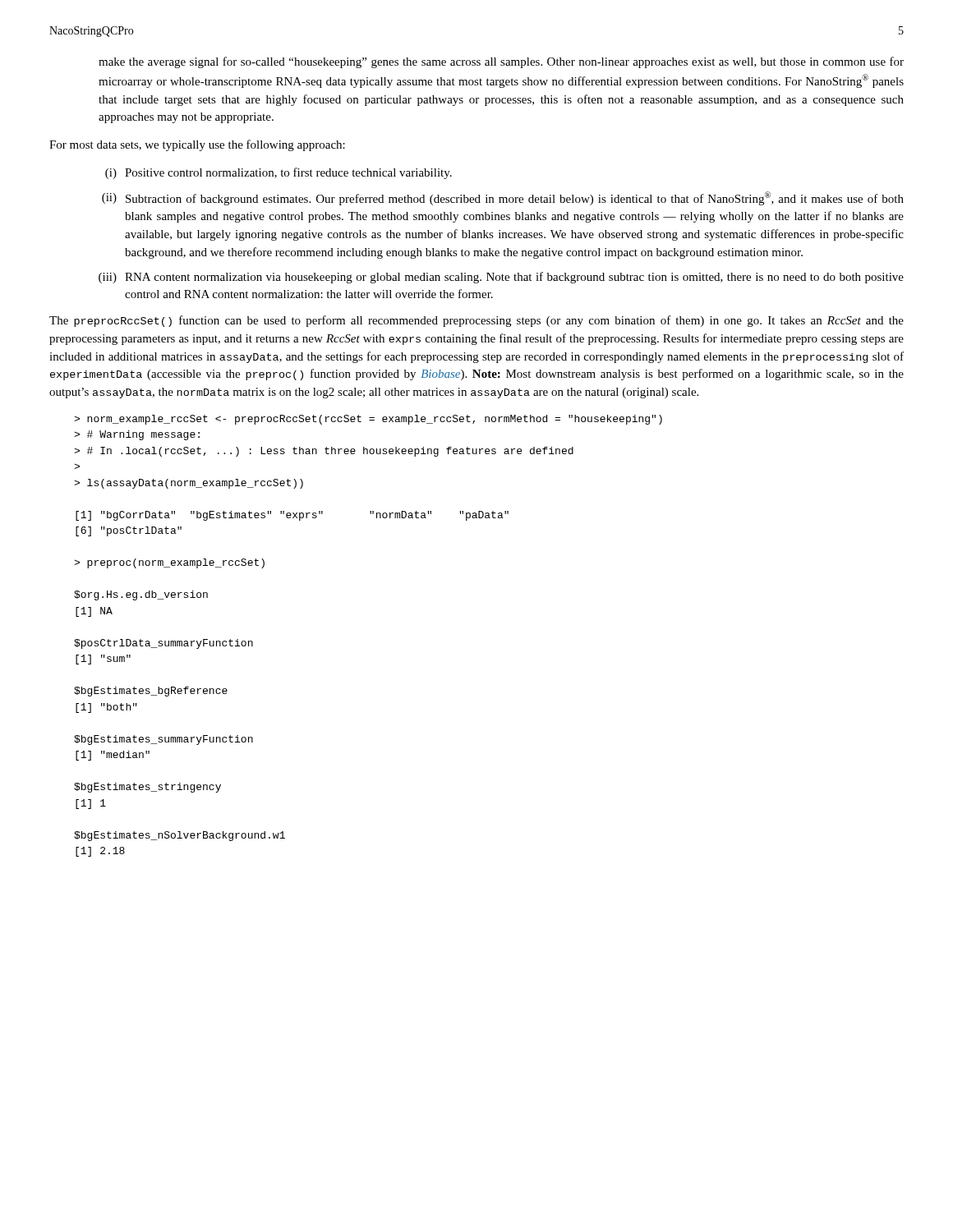Click on the list item that says "(i) Positive control normalization, to first reduce technical"
This screenshot has height=1232, width=953.
click(279, 173)
